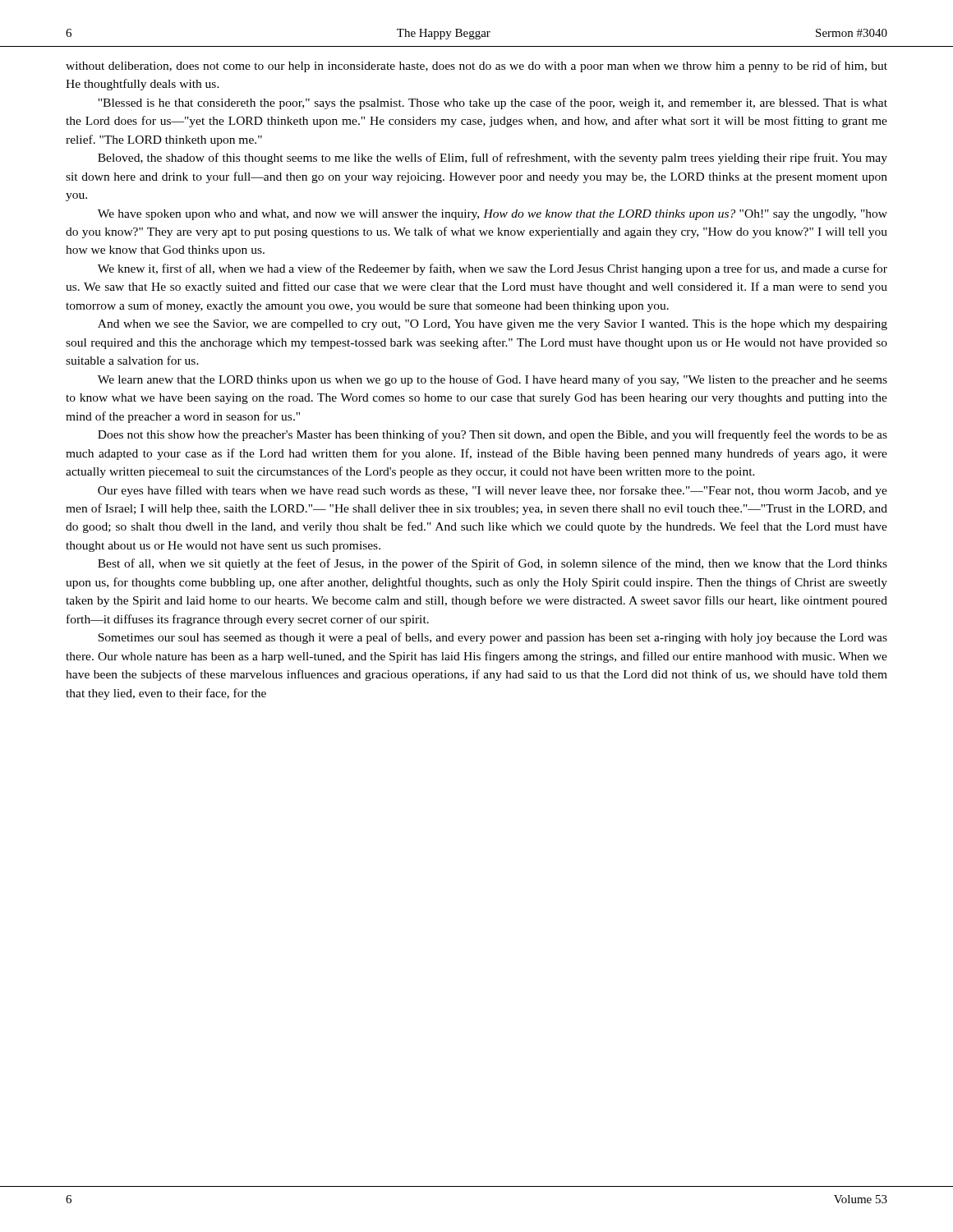This screenshot has height=1232, width=953.
Task: Locate the block starting "Our eyes have filled with tears when"
Action: (476, 518)
